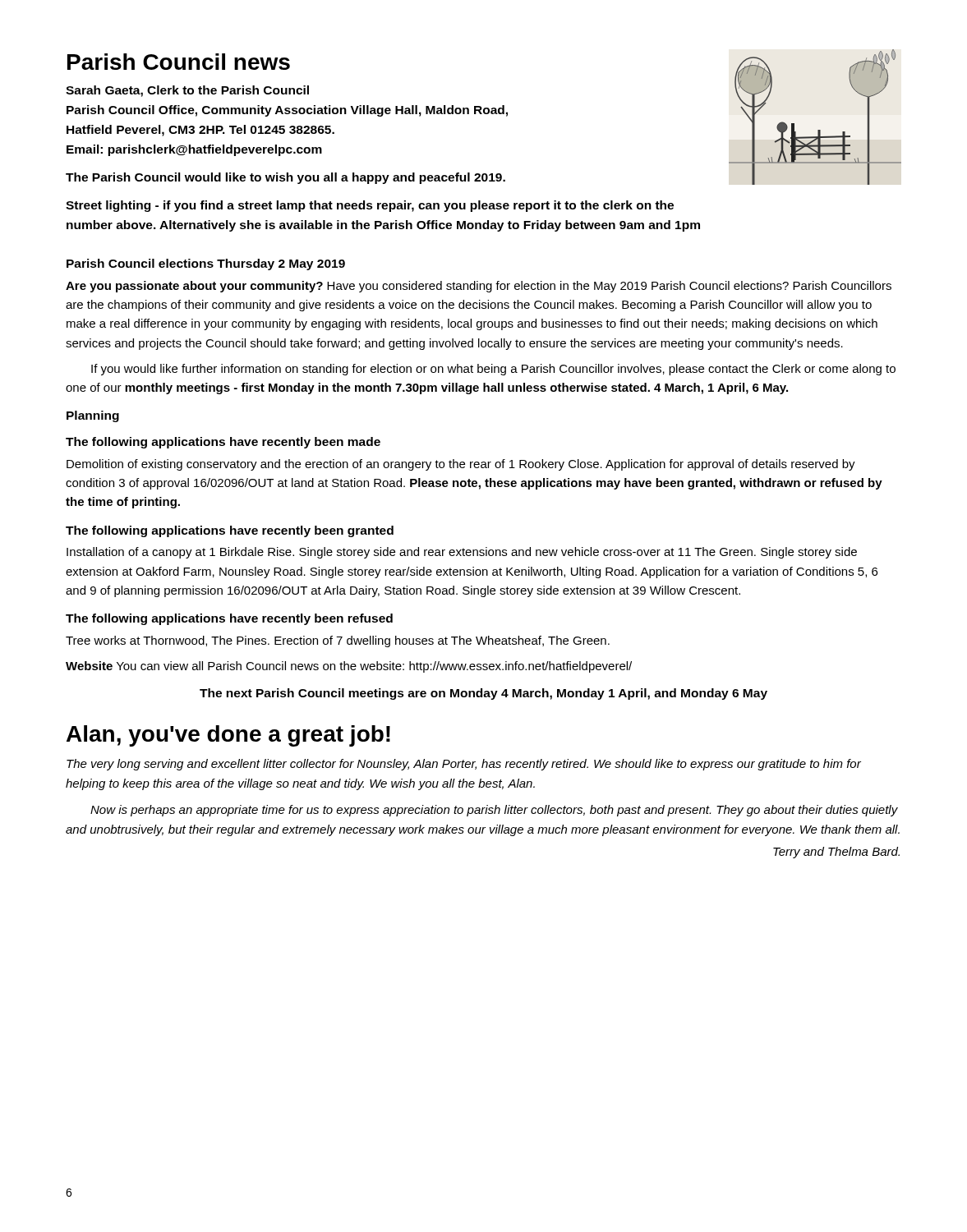Find the block on this page that starts "Now is perhaps an appropriate time for us"

(483, 819)
